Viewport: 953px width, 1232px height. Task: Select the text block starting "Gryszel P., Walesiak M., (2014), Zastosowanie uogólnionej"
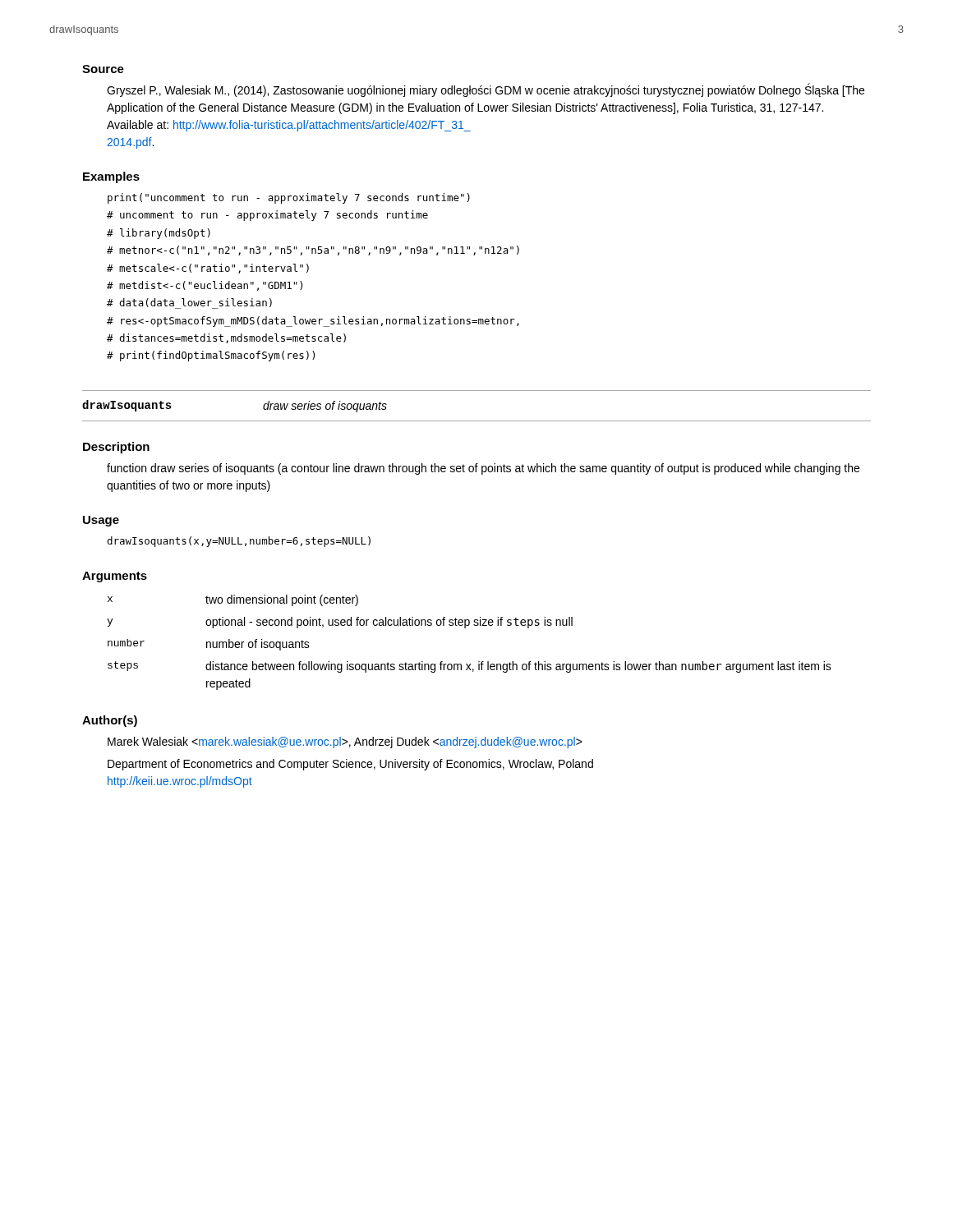486,116
